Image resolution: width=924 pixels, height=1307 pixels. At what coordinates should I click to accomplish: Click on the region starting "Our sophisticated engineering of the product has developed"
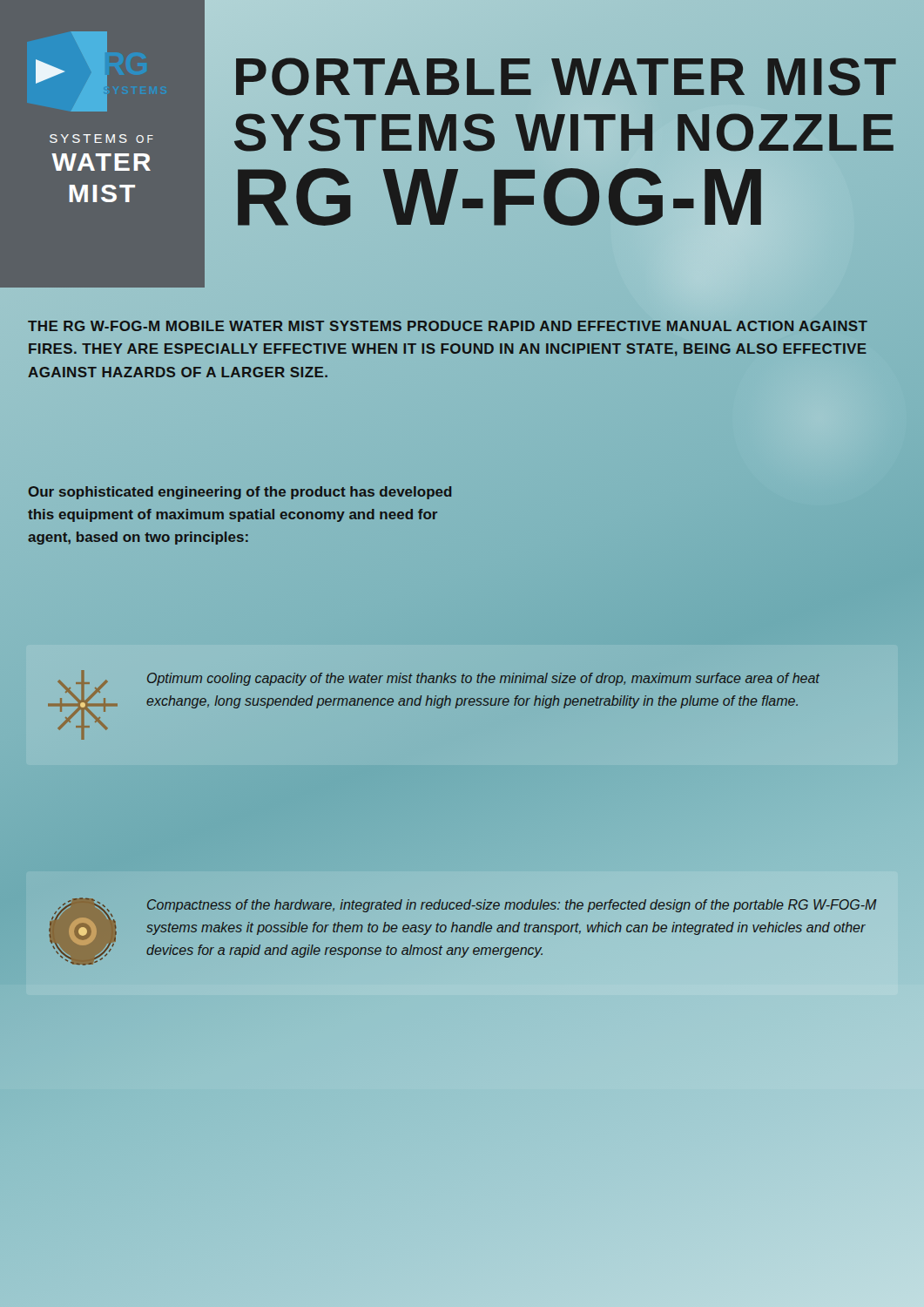241,515
